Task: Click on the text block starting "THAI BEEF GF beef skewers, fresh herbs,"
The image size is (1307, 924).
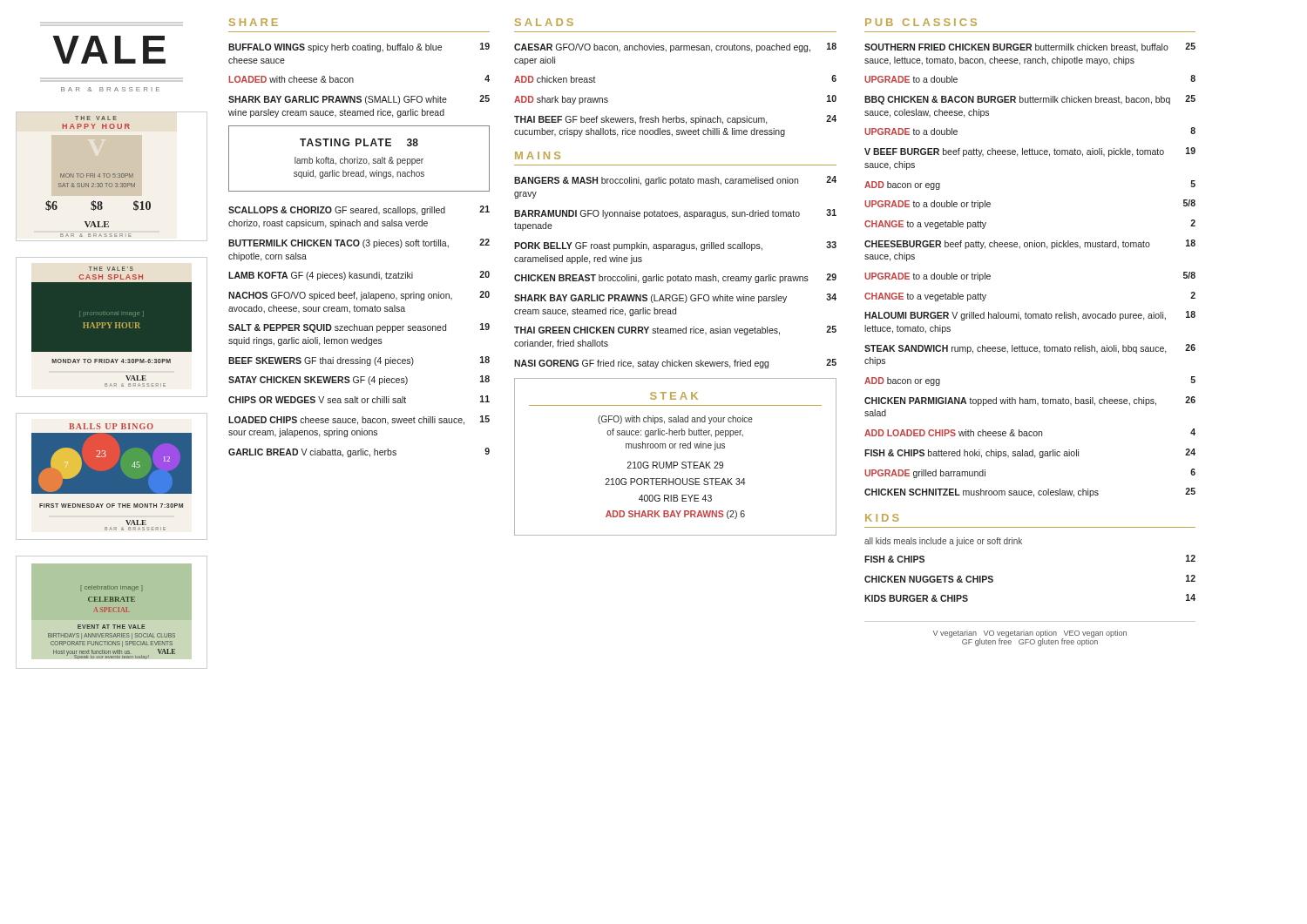Action: (x=675, y=126)
